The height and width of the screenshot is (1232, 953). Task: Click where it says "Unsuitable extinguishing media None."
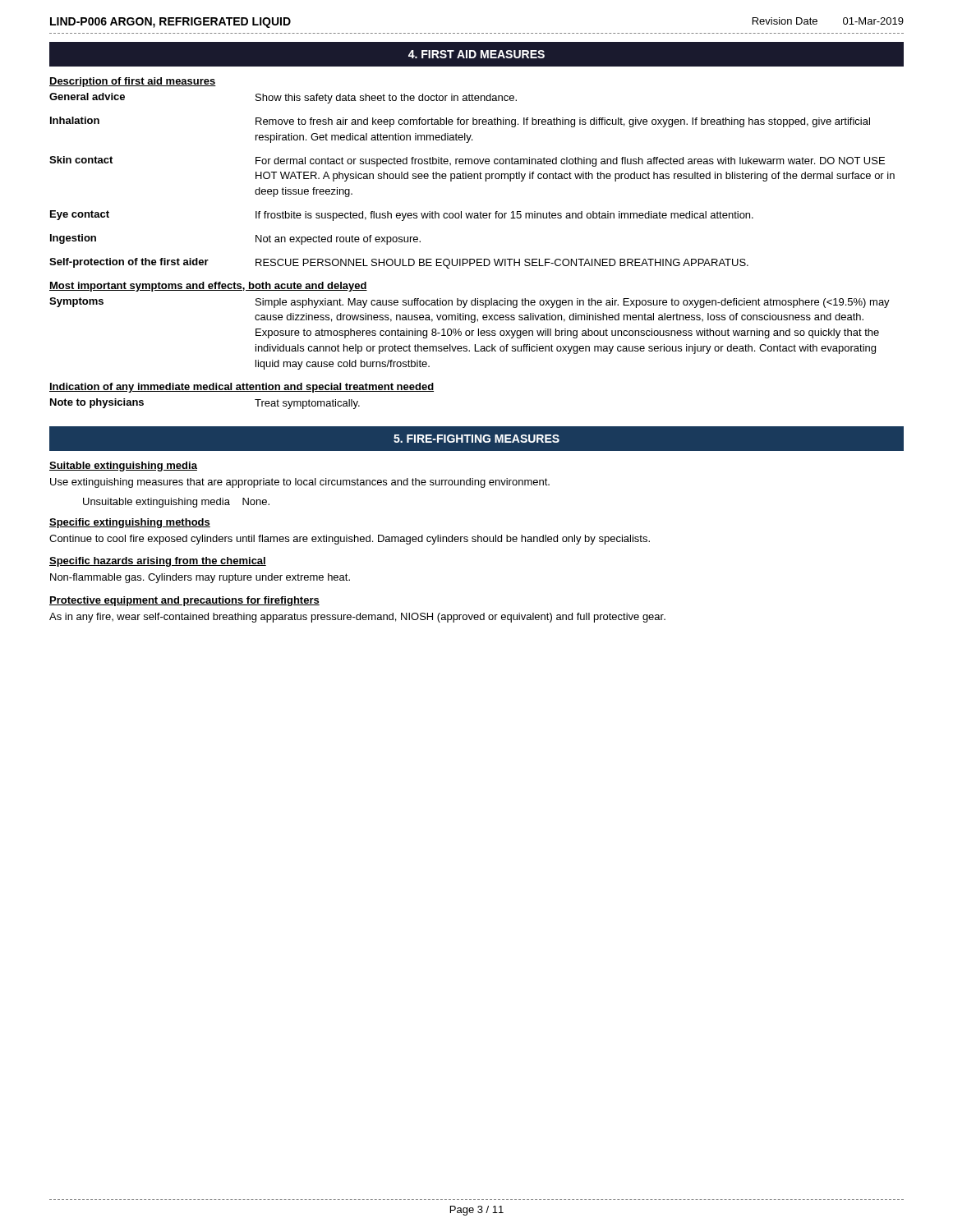click(176, 501)
